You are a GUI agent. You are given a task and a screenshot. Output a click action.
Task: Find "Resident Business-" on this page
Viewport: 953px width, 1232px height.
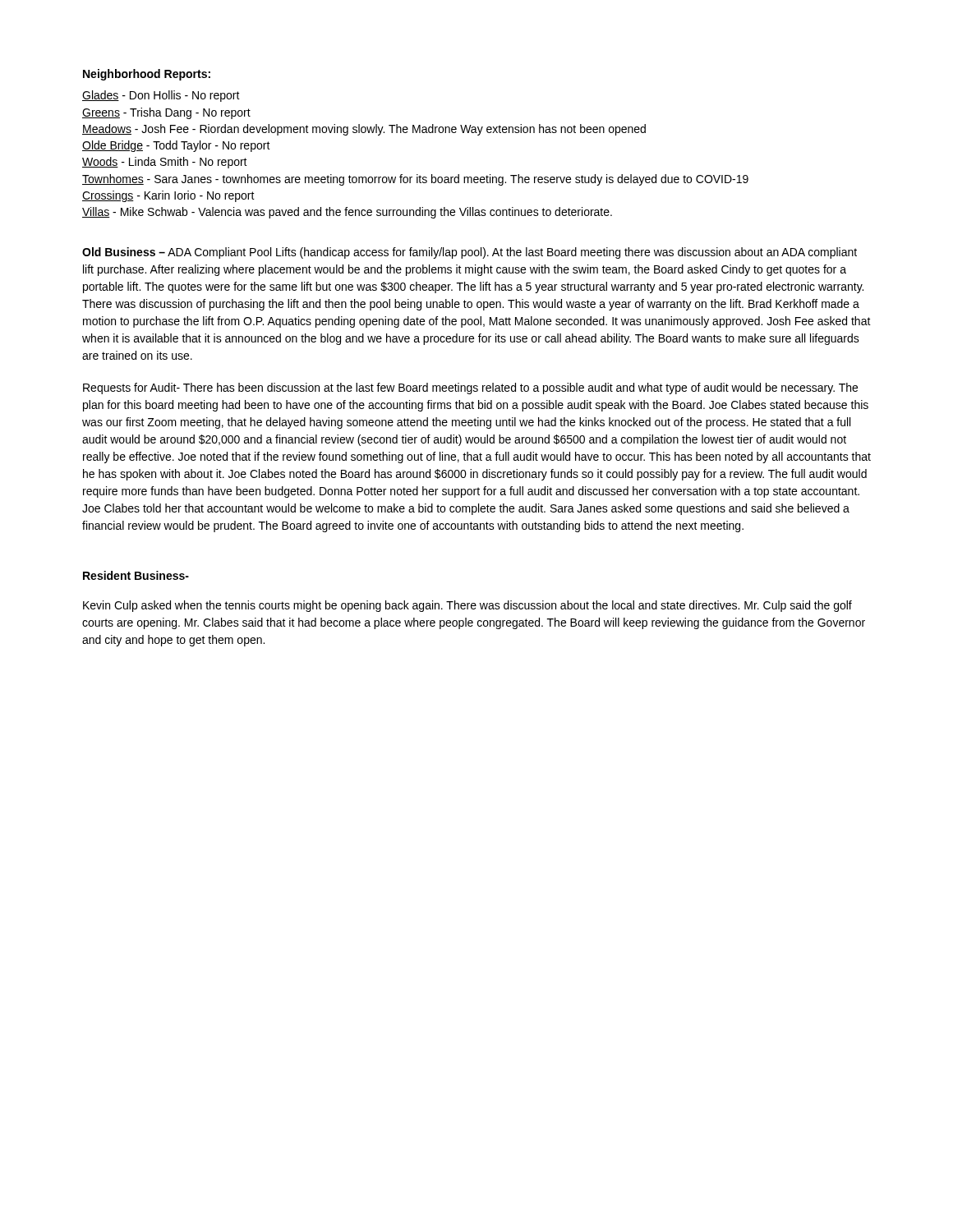point(136,575)
